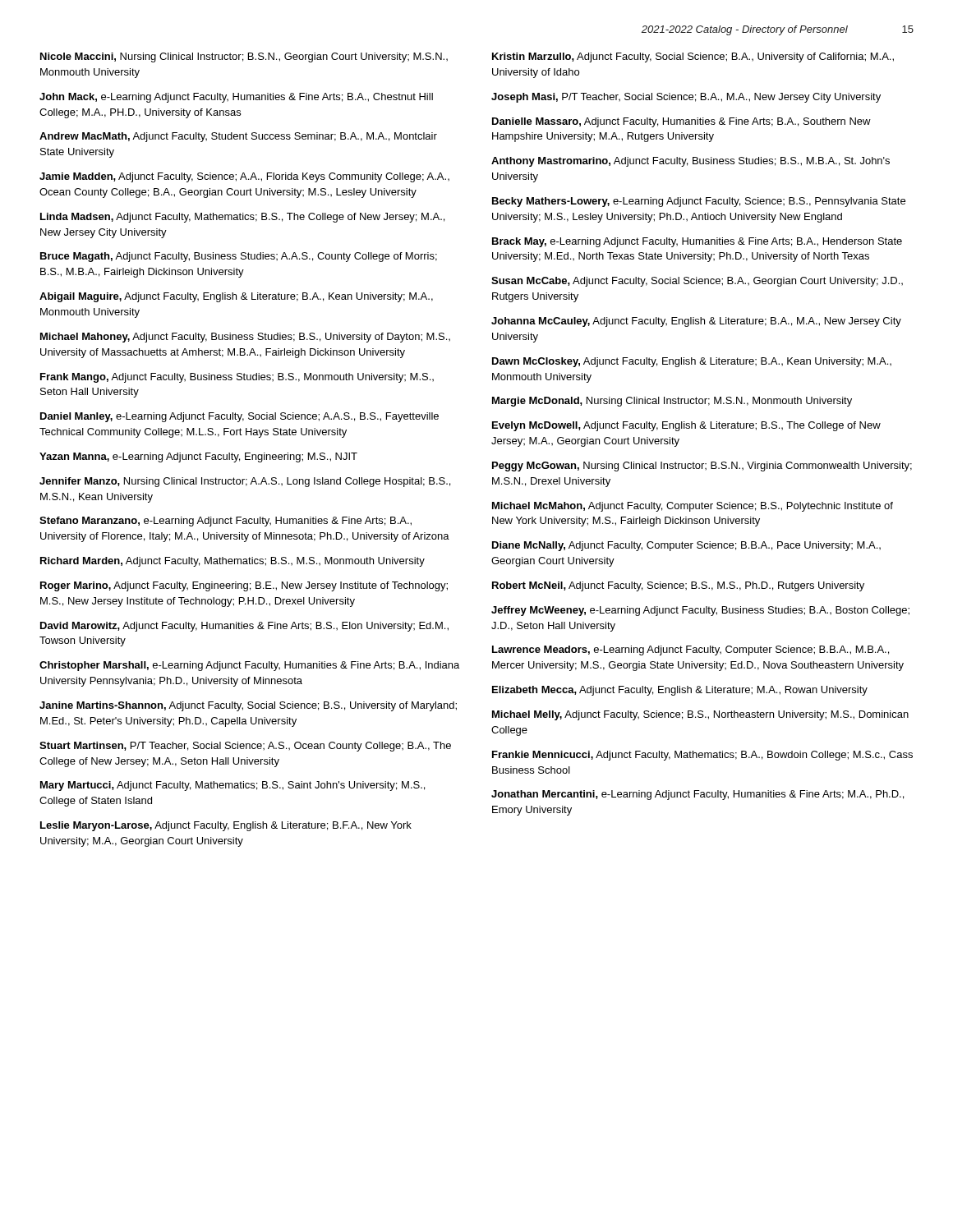Click on the text block starting "Stefano Maranzano, e-Learning Adjunct"
953x1232 pixels.
tap(244, 528)
